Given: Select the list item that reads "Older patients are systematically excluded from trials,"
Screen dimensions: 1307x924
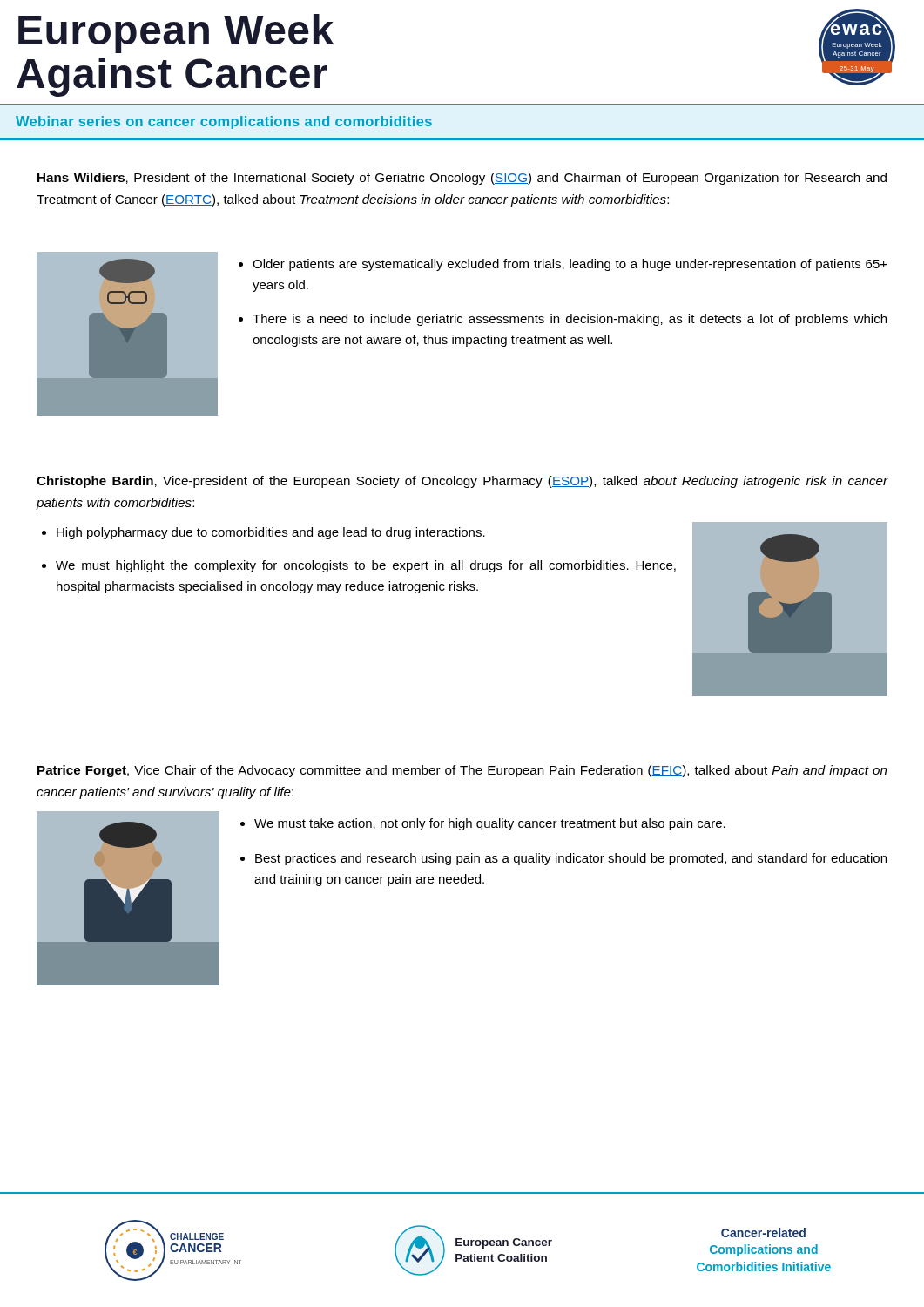Looking at the screenshot, I should click(x=570, y=274).
